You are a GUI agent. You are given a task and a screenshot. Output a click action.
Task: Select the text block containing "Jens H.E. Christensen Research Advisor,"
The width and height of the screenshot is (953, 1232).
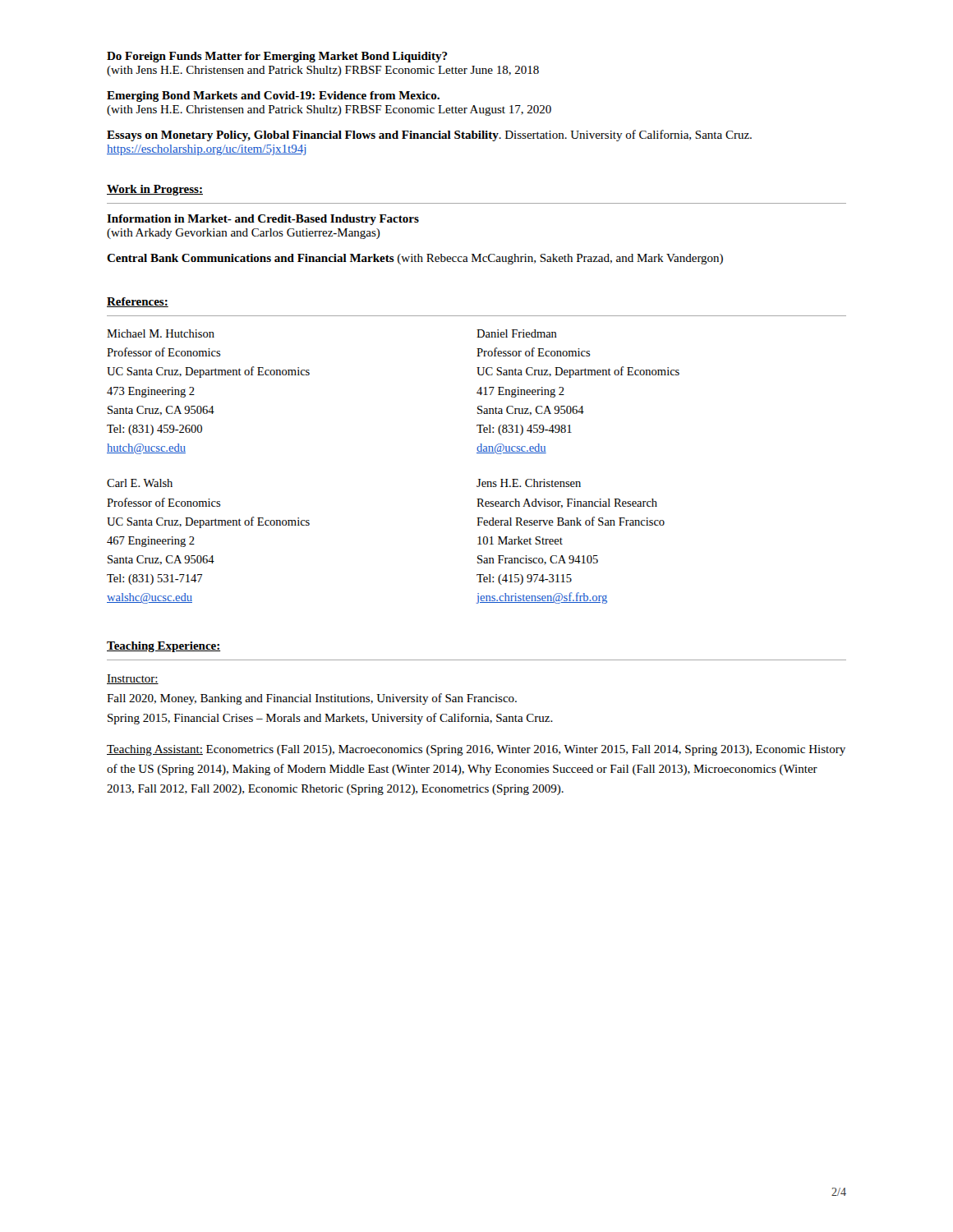click(571, 540)
